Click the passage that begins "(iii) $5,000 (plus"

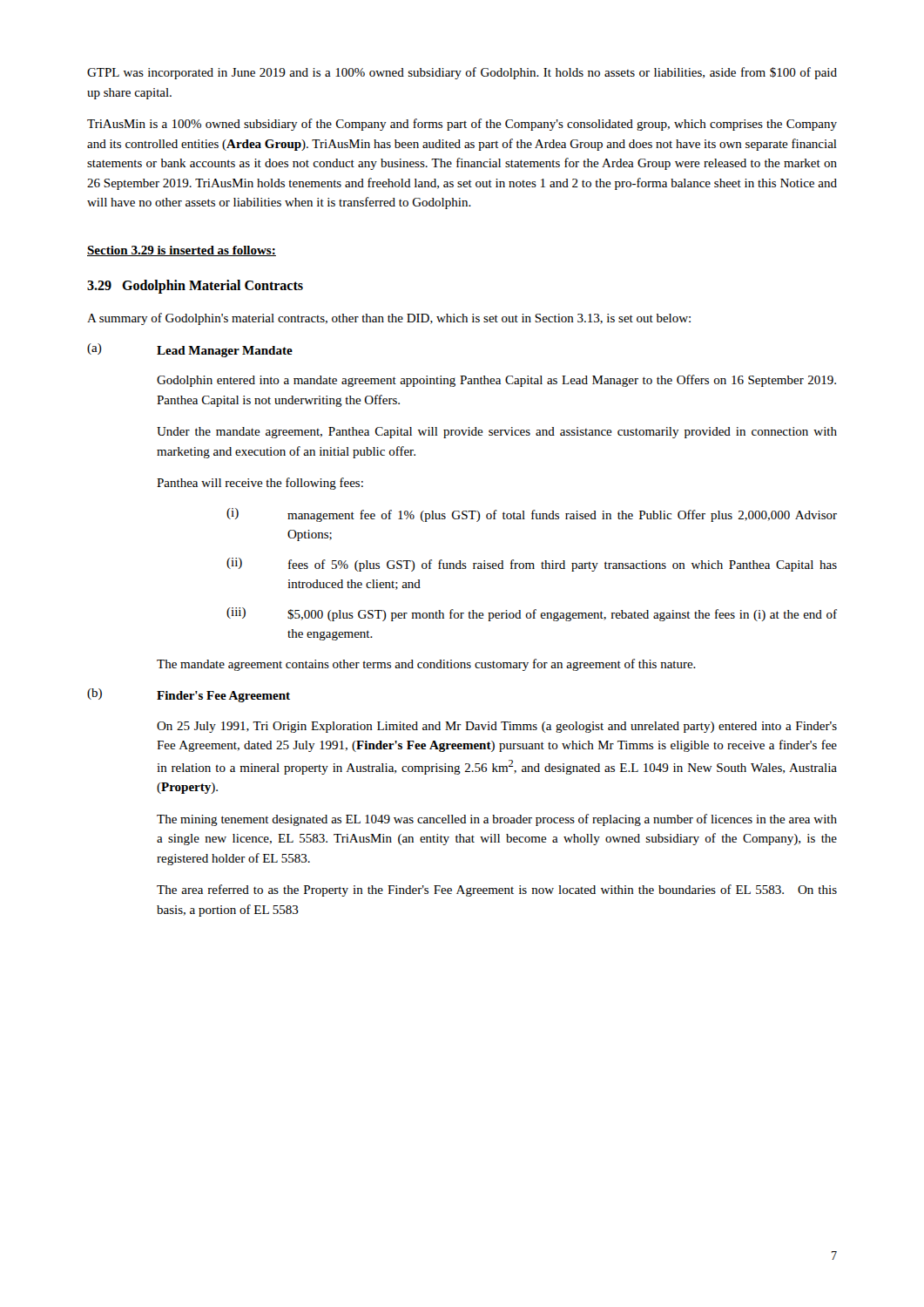532,624
